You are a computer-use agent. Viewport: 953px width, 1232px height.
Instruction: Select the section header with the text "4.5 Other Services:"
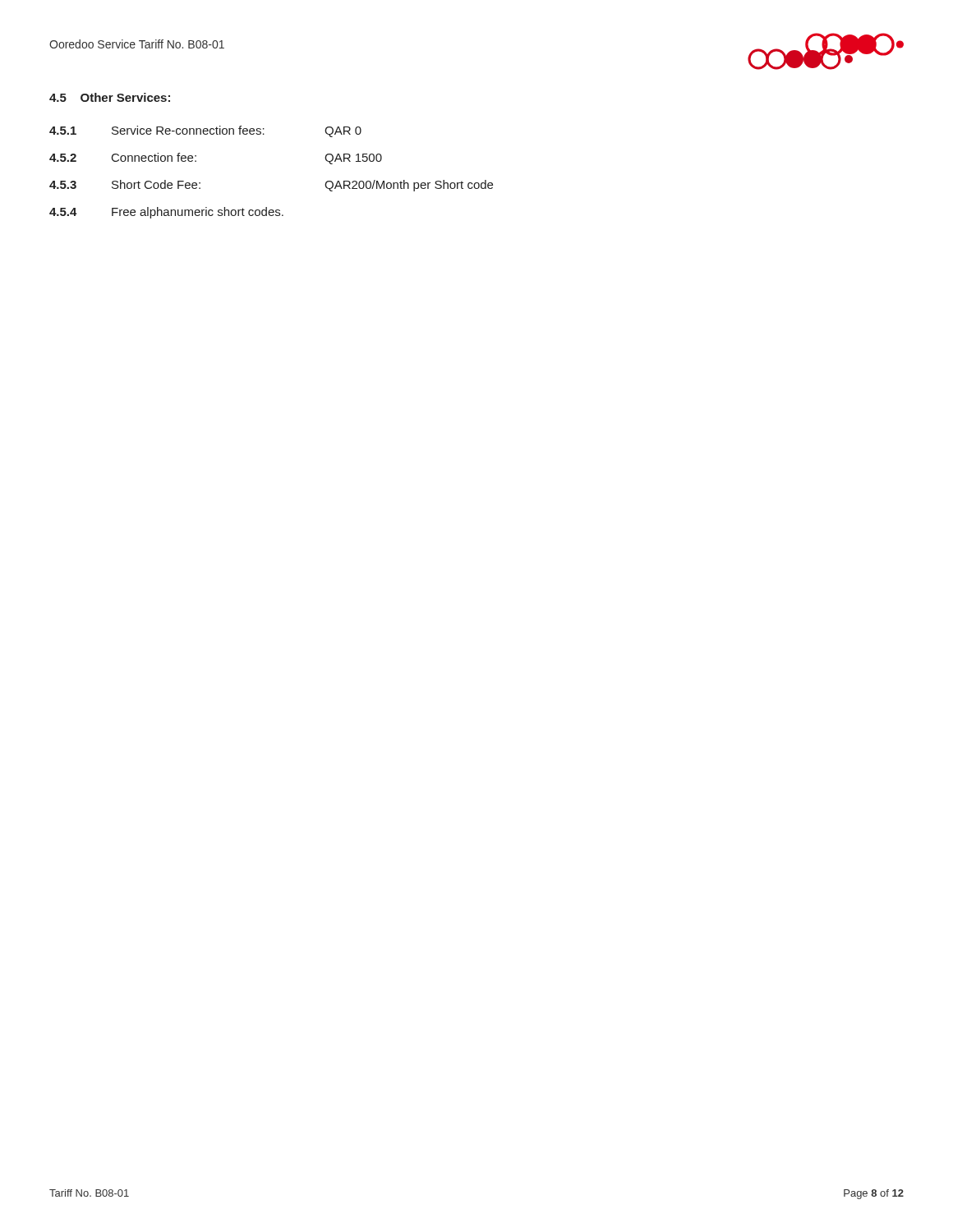click(x=110, y=97)
